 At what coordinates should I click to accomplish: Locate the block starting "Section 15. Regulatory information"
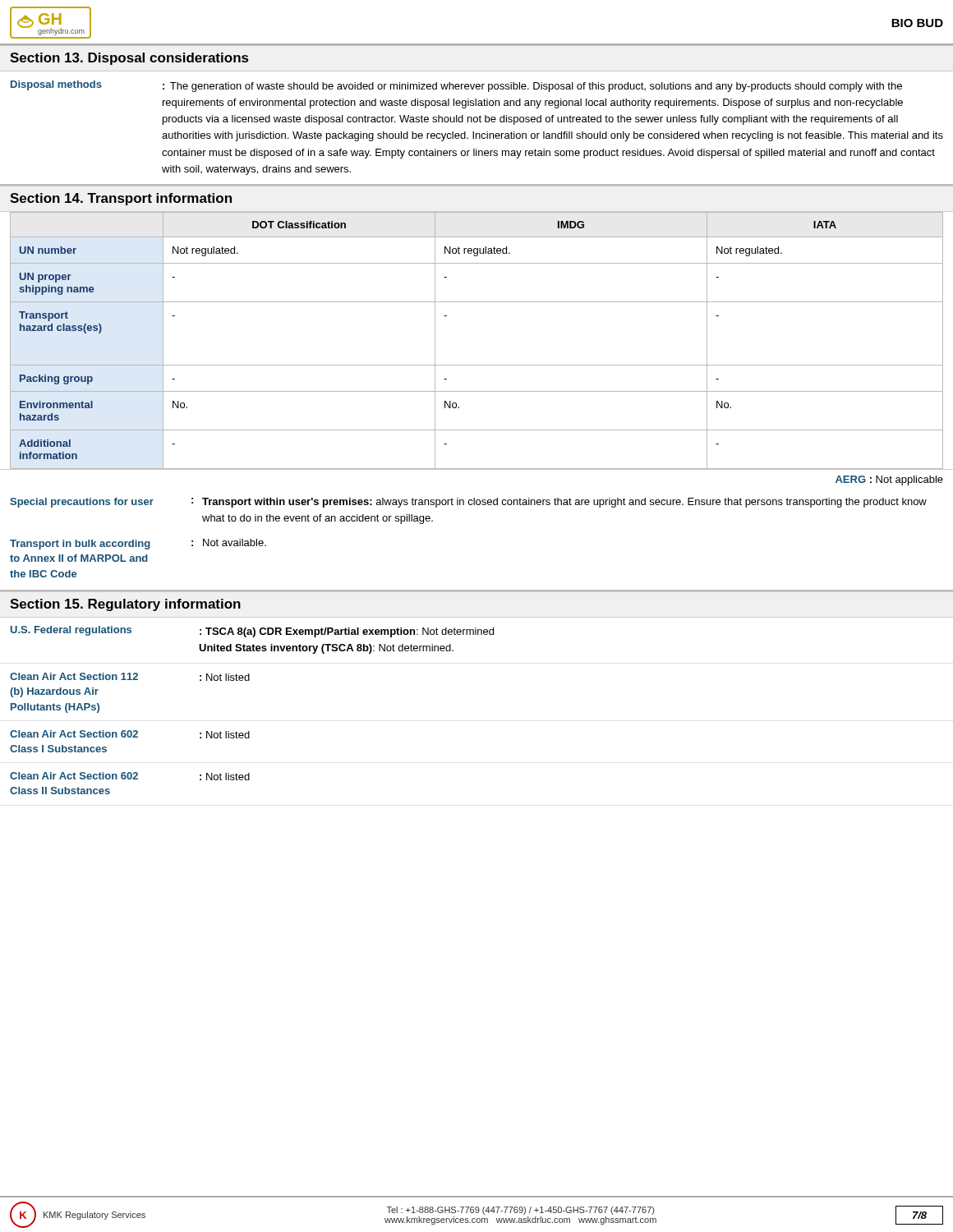click(x=125, y=604)
